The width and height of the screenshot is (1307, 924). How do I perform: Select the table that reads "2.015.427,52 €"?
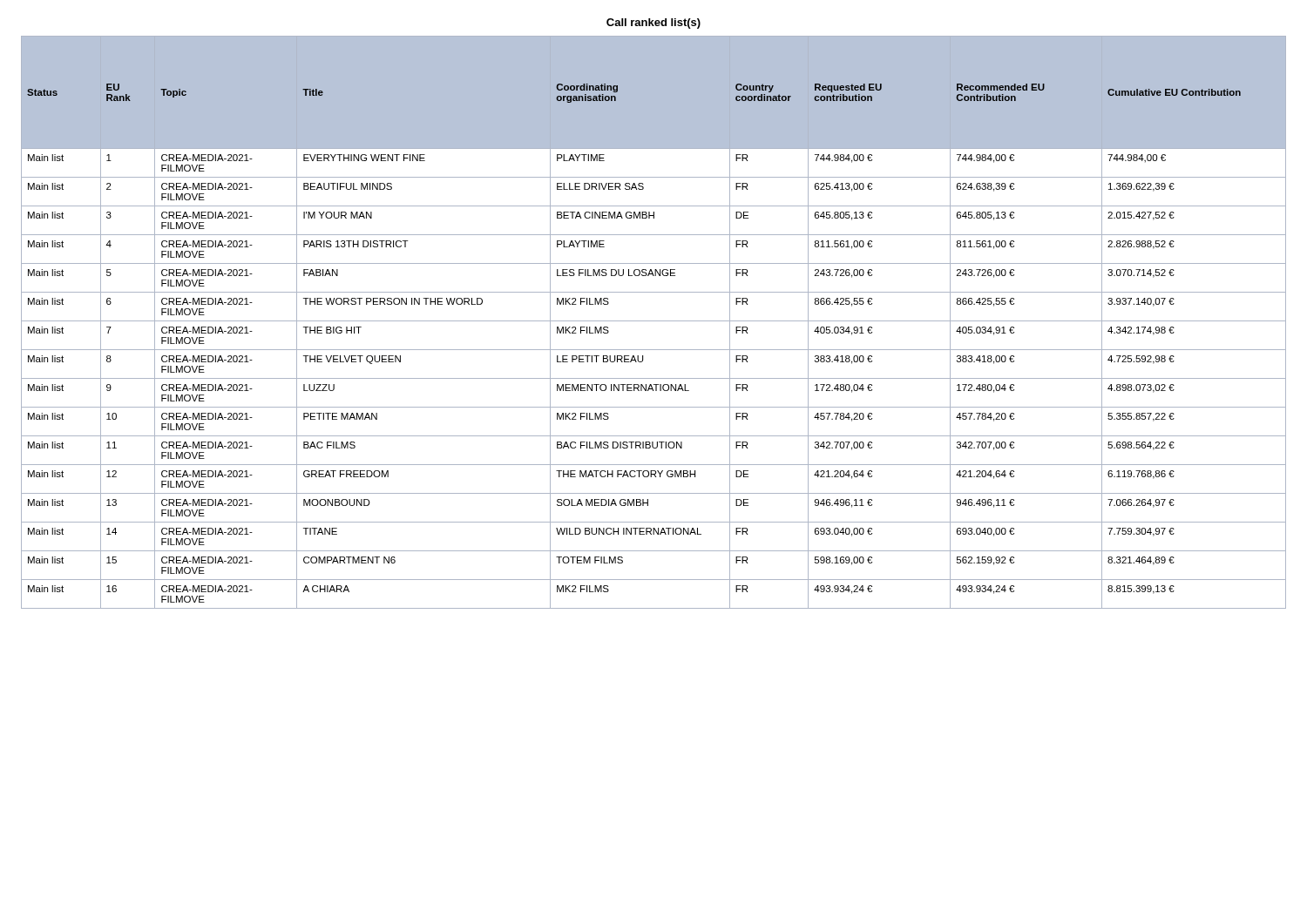coord(654,322)
